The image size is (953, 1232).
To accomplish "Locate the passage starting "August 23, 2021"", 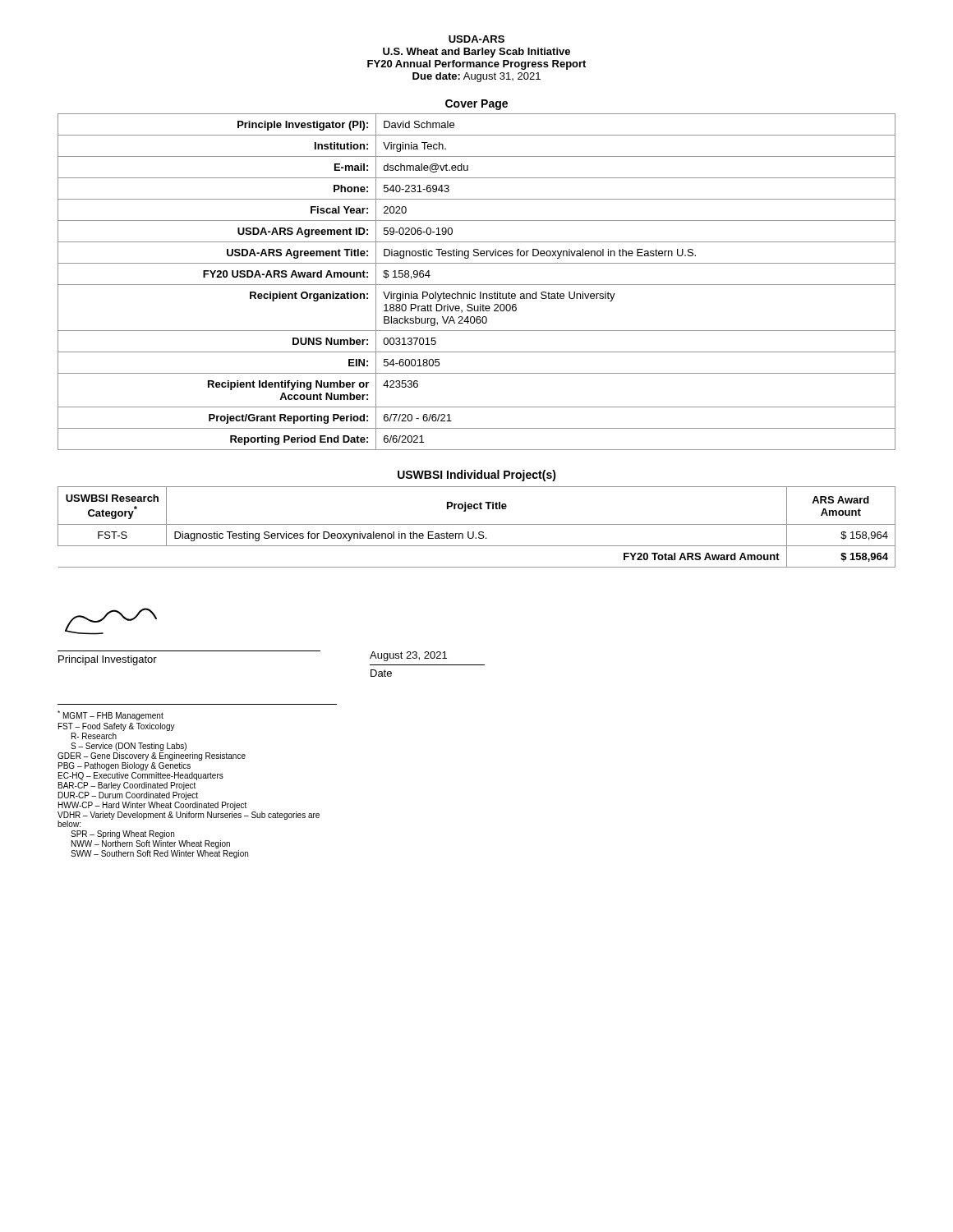I will tap(427, 664).
